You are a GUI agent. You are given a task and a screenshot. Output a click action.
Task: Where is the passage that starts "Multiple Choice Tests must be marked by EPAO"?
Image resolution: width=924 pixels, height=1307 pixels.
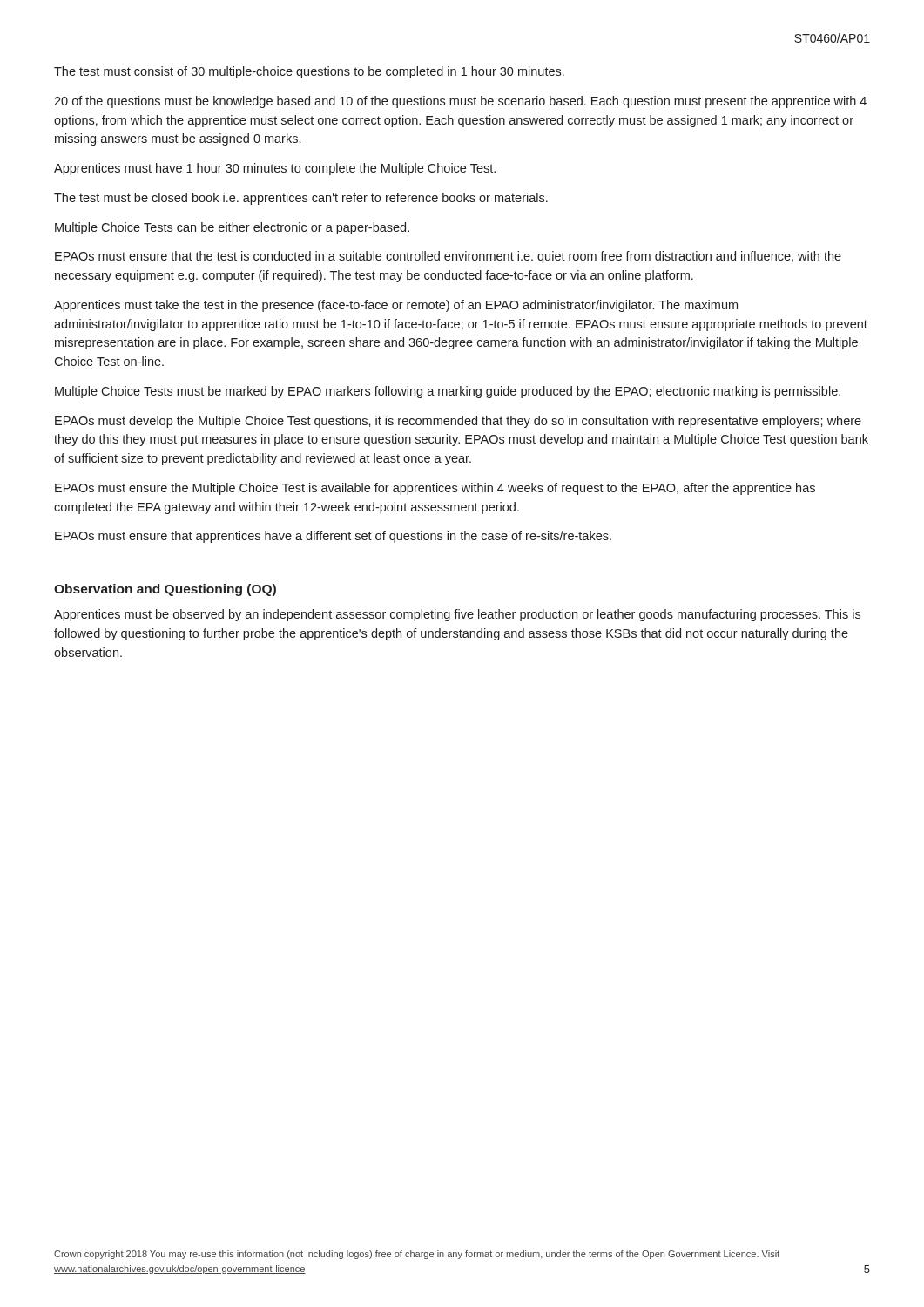[x=448, y=391]
